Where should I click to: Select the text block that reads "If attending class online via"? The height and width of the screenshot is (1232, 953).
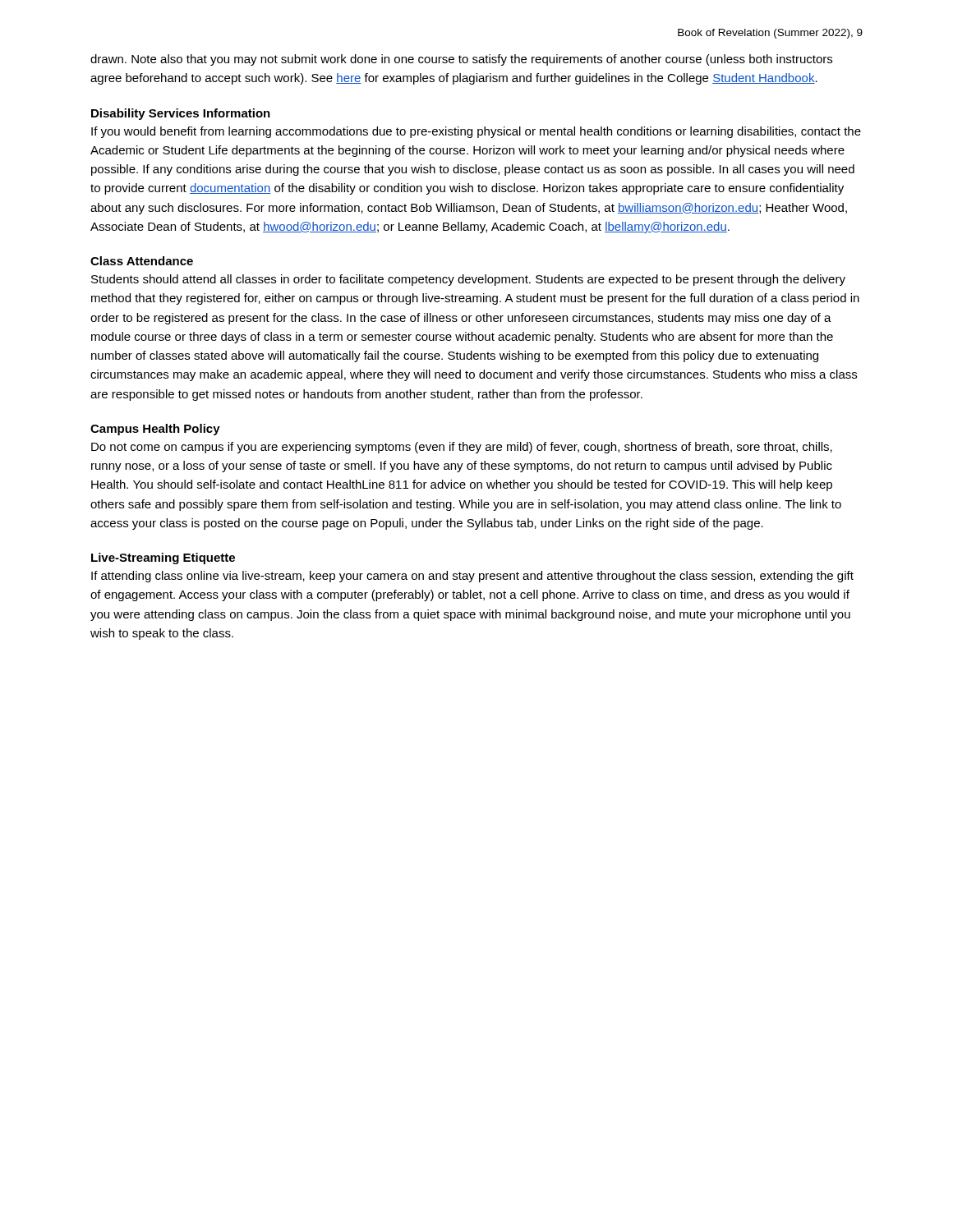tap(472, 604)
